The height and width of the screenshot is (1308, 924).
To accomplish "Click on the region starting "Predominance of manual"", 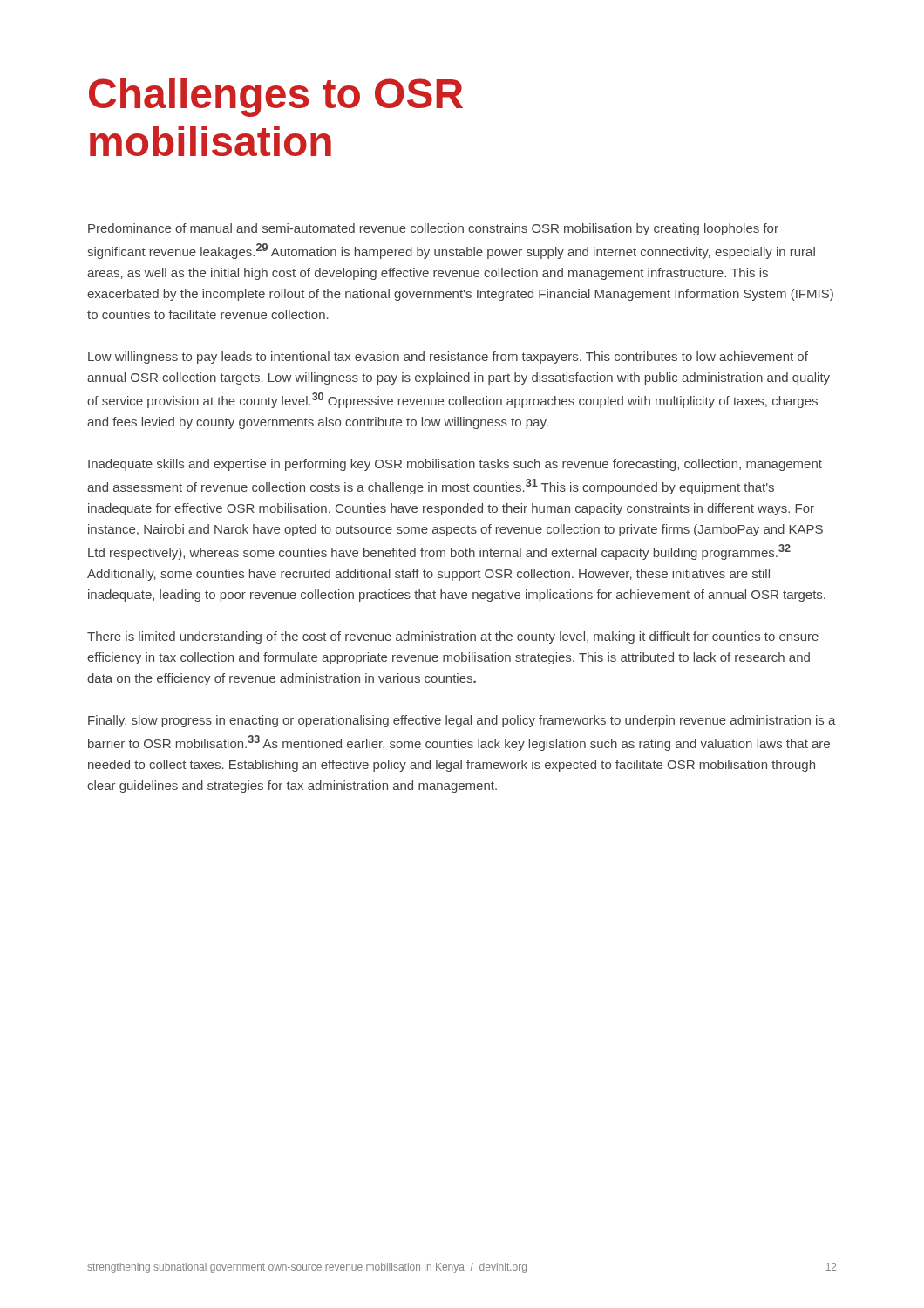I will pyautogui.click(x=461, y=271).
